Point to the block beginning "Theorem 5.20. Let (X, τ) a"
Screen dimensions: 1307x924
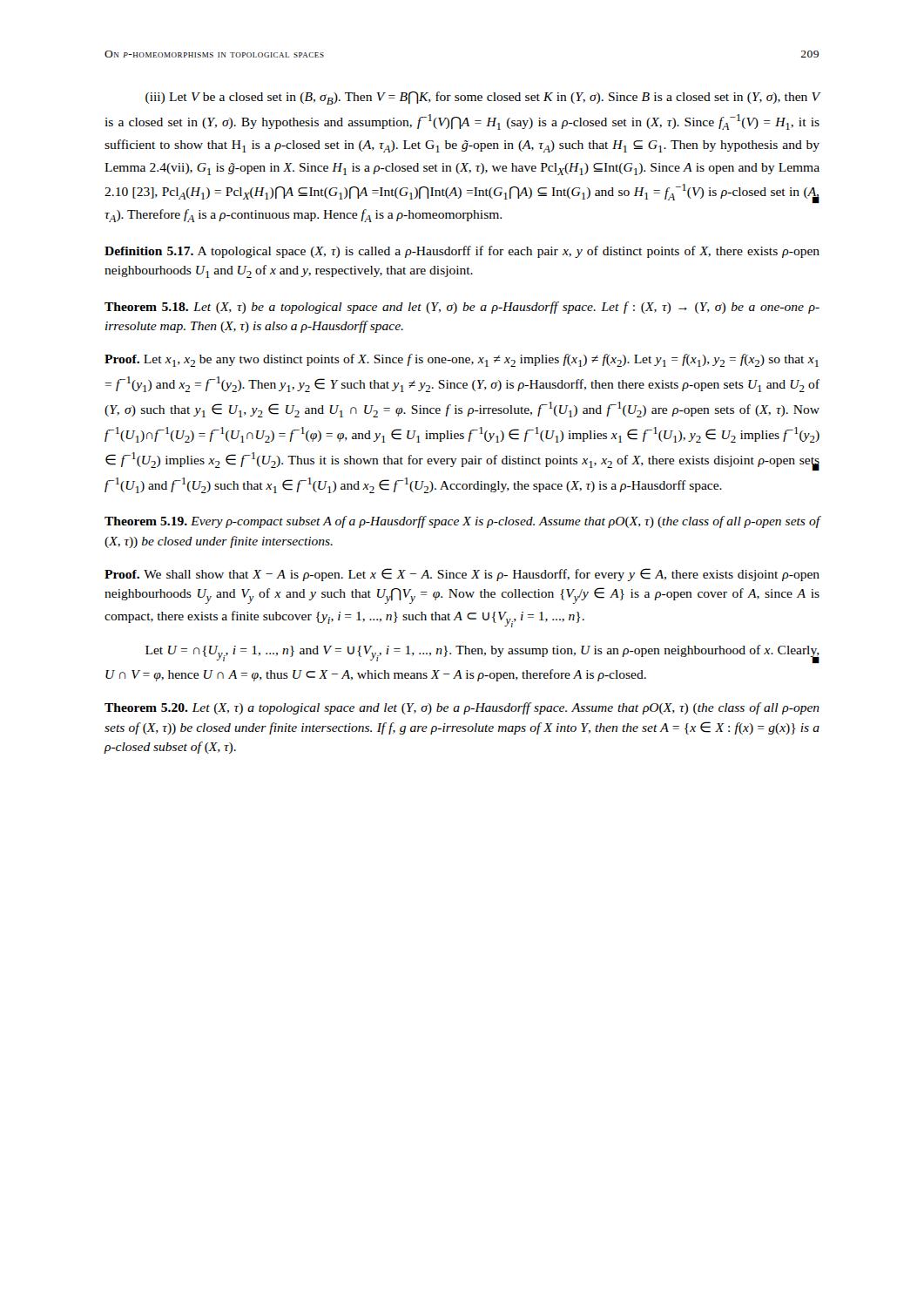(462, 728)
